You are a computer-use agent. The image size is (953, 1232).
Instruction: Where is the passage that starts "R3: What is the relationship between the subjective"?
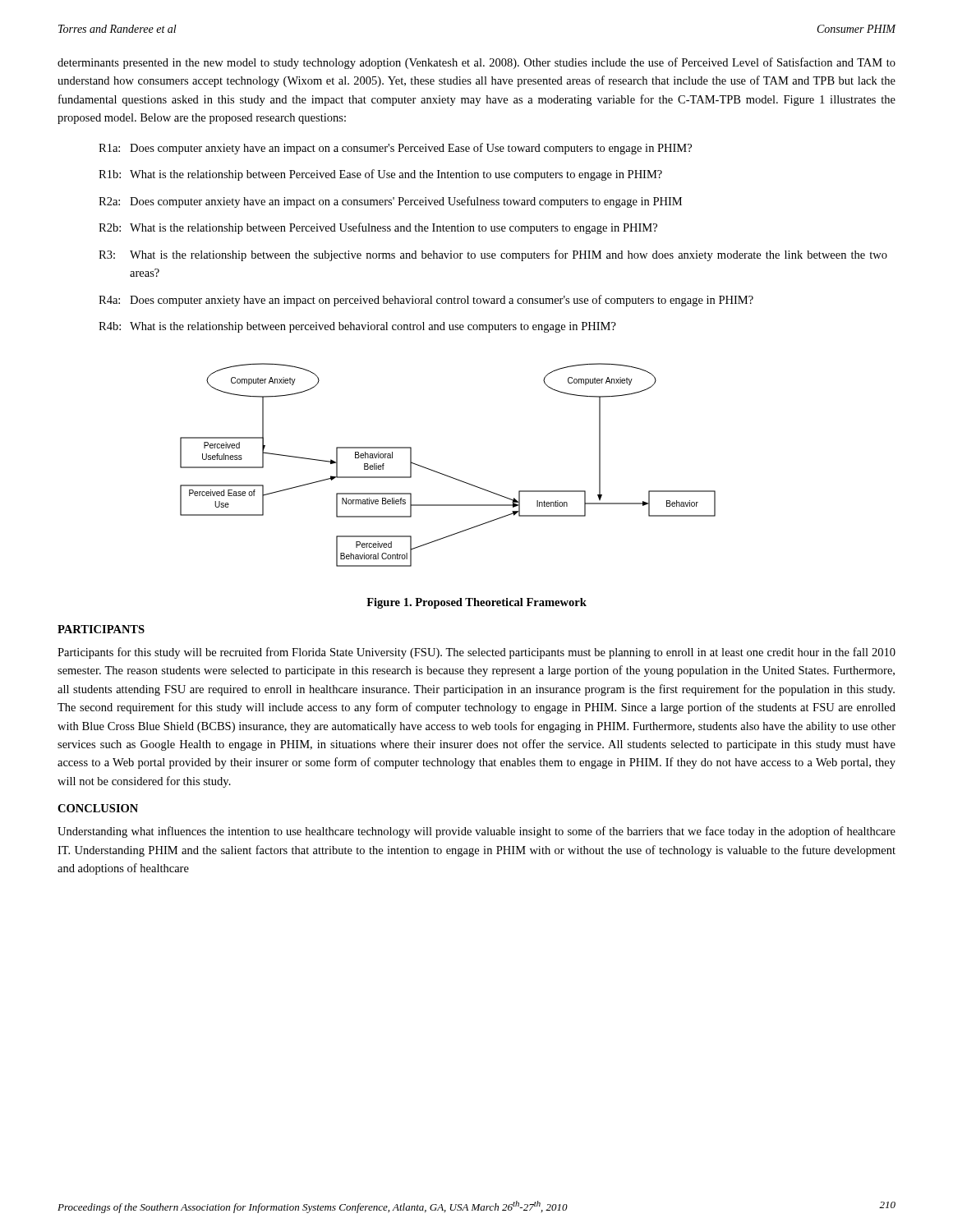[493, 264]
